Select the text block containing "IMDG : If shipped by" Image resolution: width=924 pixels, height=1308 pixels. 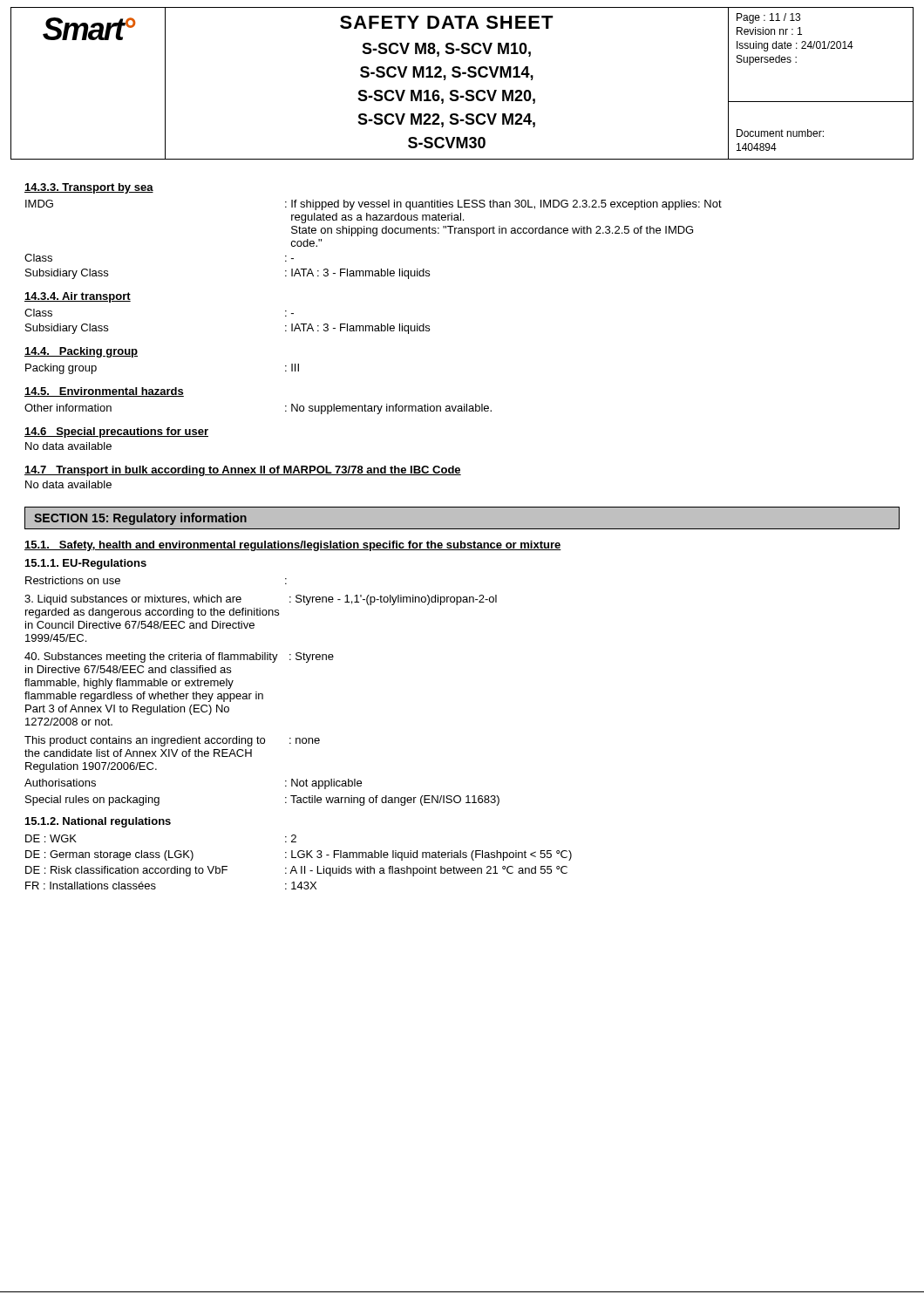(x=462, y=238)
